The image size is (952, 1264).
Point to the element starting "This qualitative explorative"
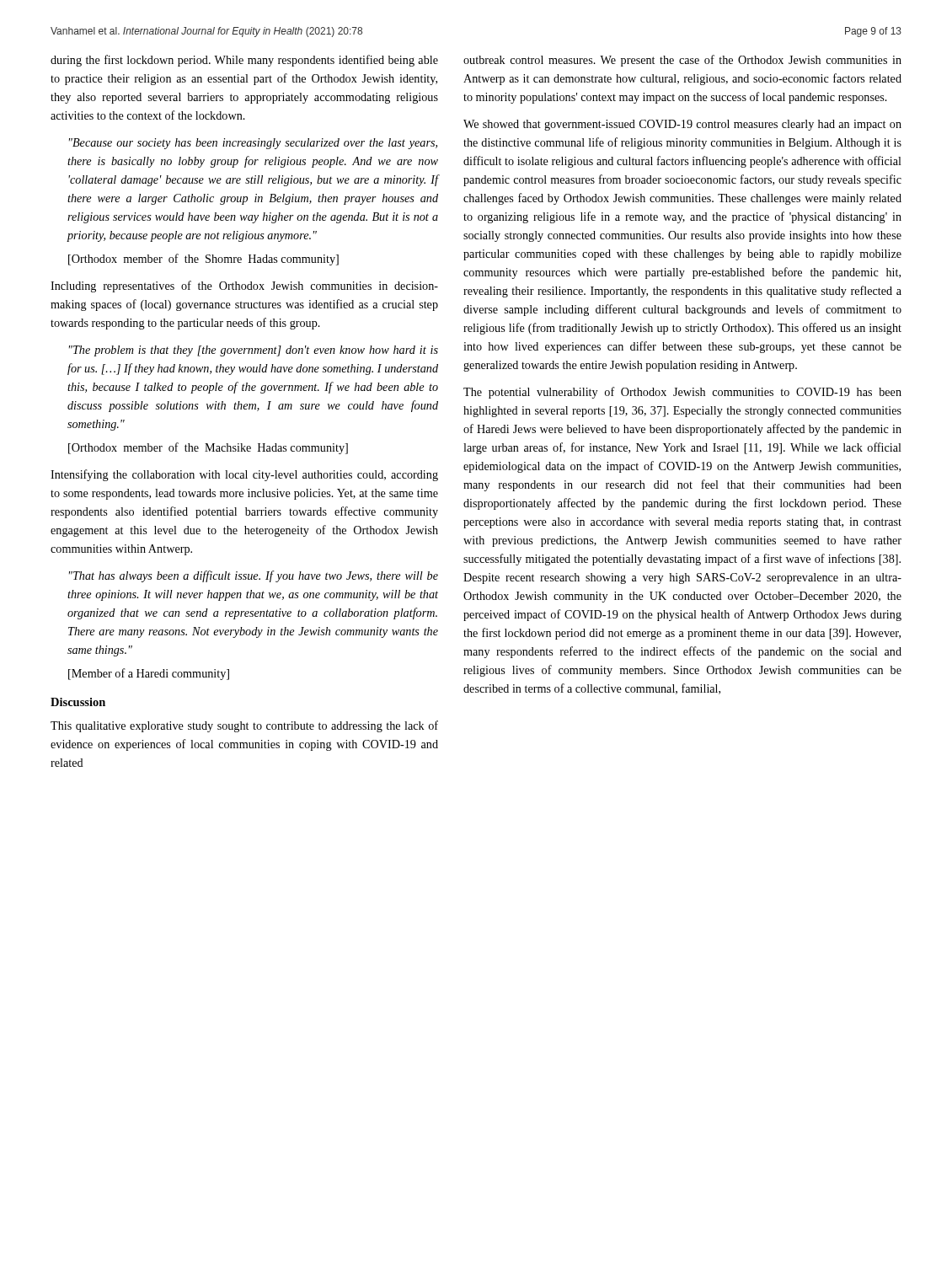tap(244, 744)
